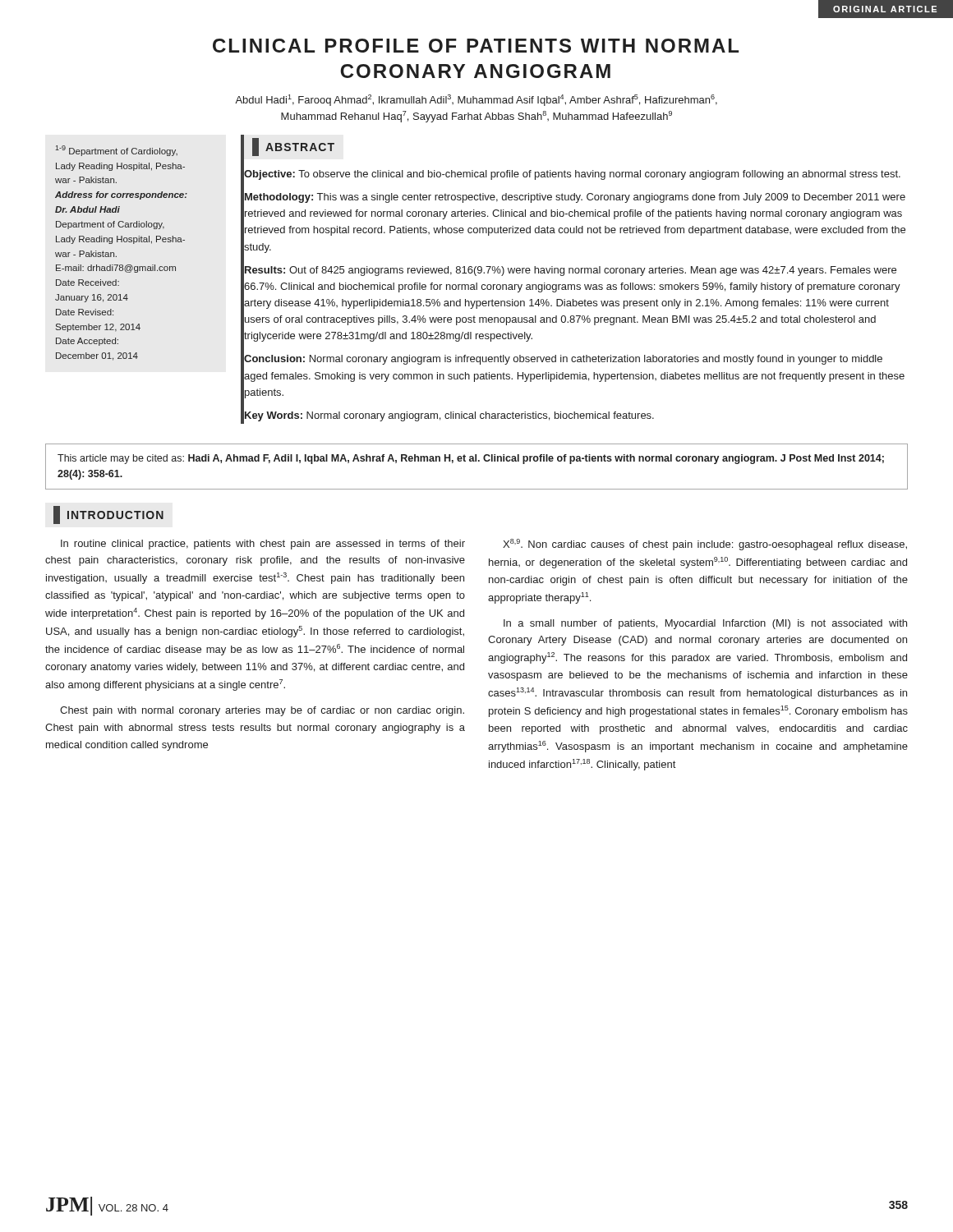Find the text block that reads "This article may"
Viewport: 953px width, 1232px height.
(x=471, y=466)
